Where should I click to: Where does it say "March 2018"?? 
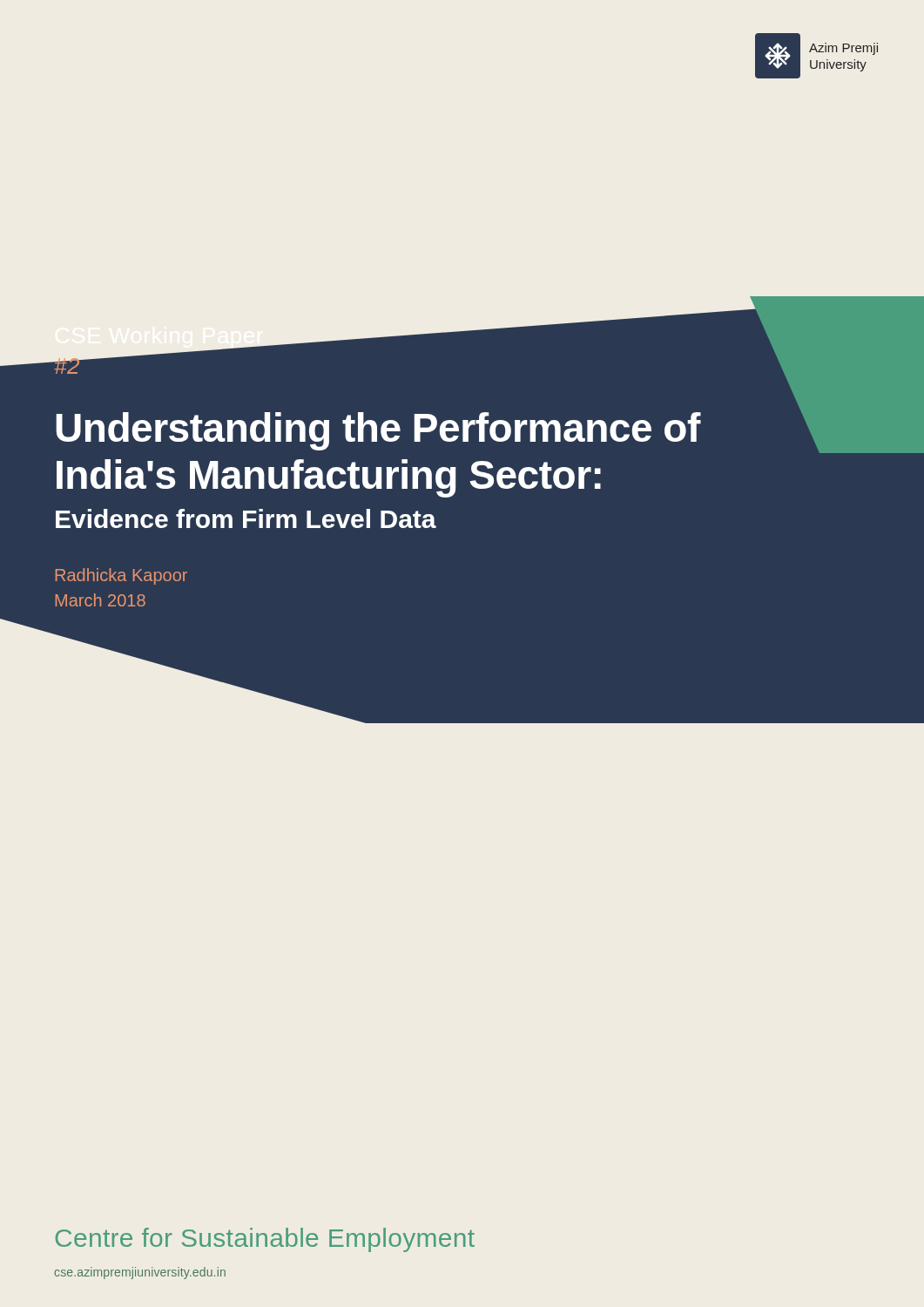pos(100,600)
